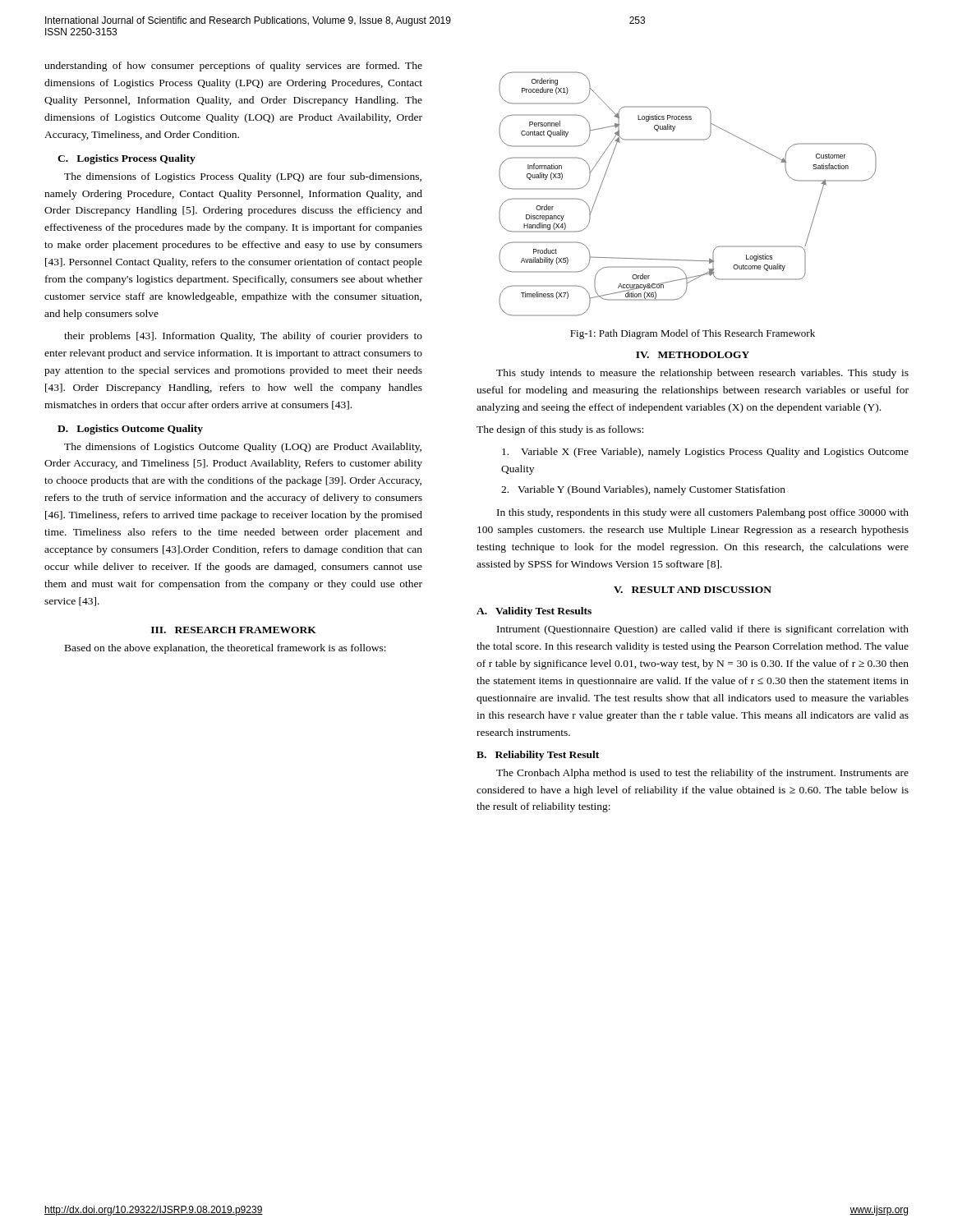Screen dimensions: 1232x953
Task: Click on the caption that reads "Fig-1: Path Diagram Model of"
Action: click(x=693, y=333)
